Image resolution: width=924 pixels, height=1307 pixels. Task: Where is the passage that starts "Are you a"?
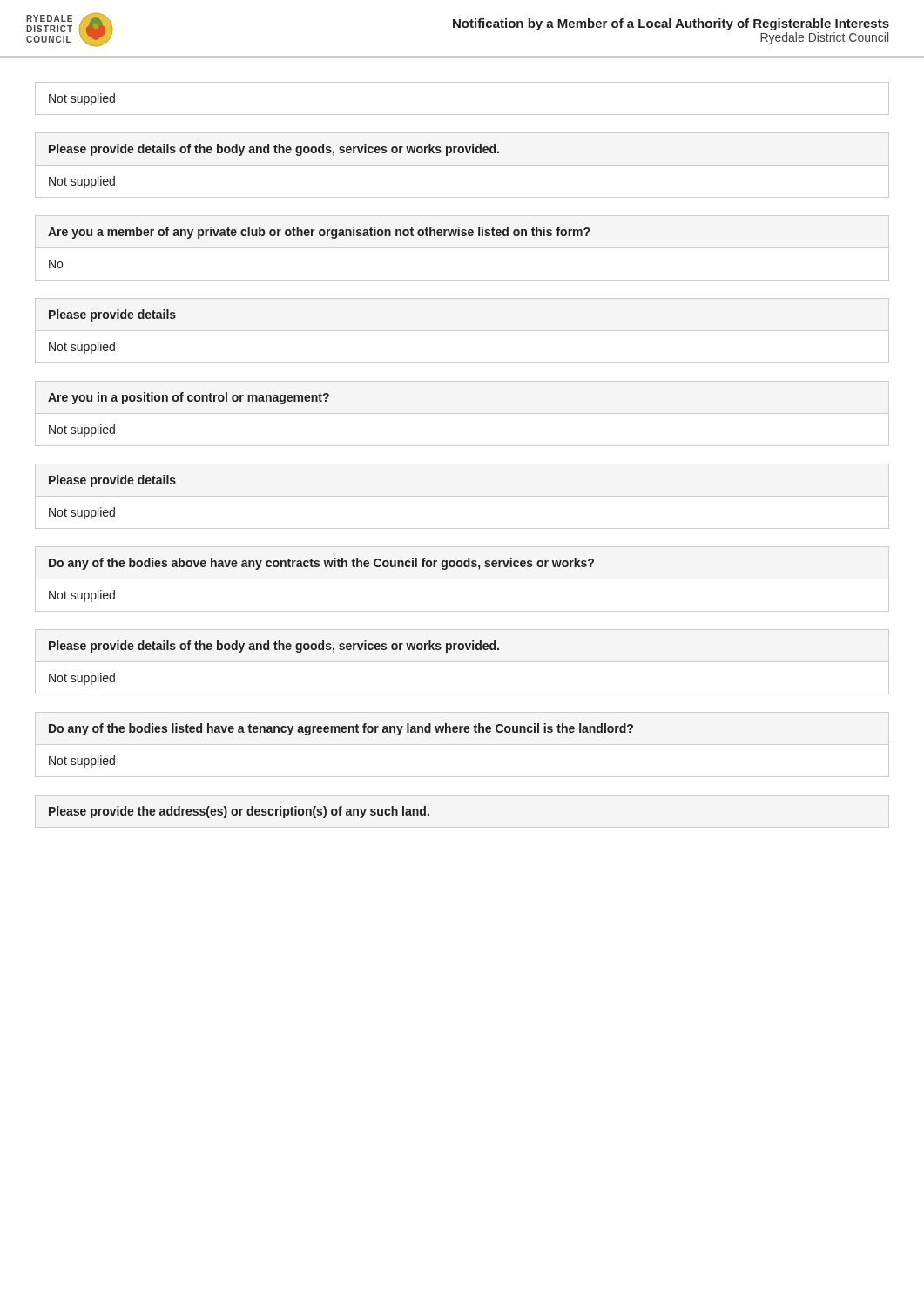[319, 232]
